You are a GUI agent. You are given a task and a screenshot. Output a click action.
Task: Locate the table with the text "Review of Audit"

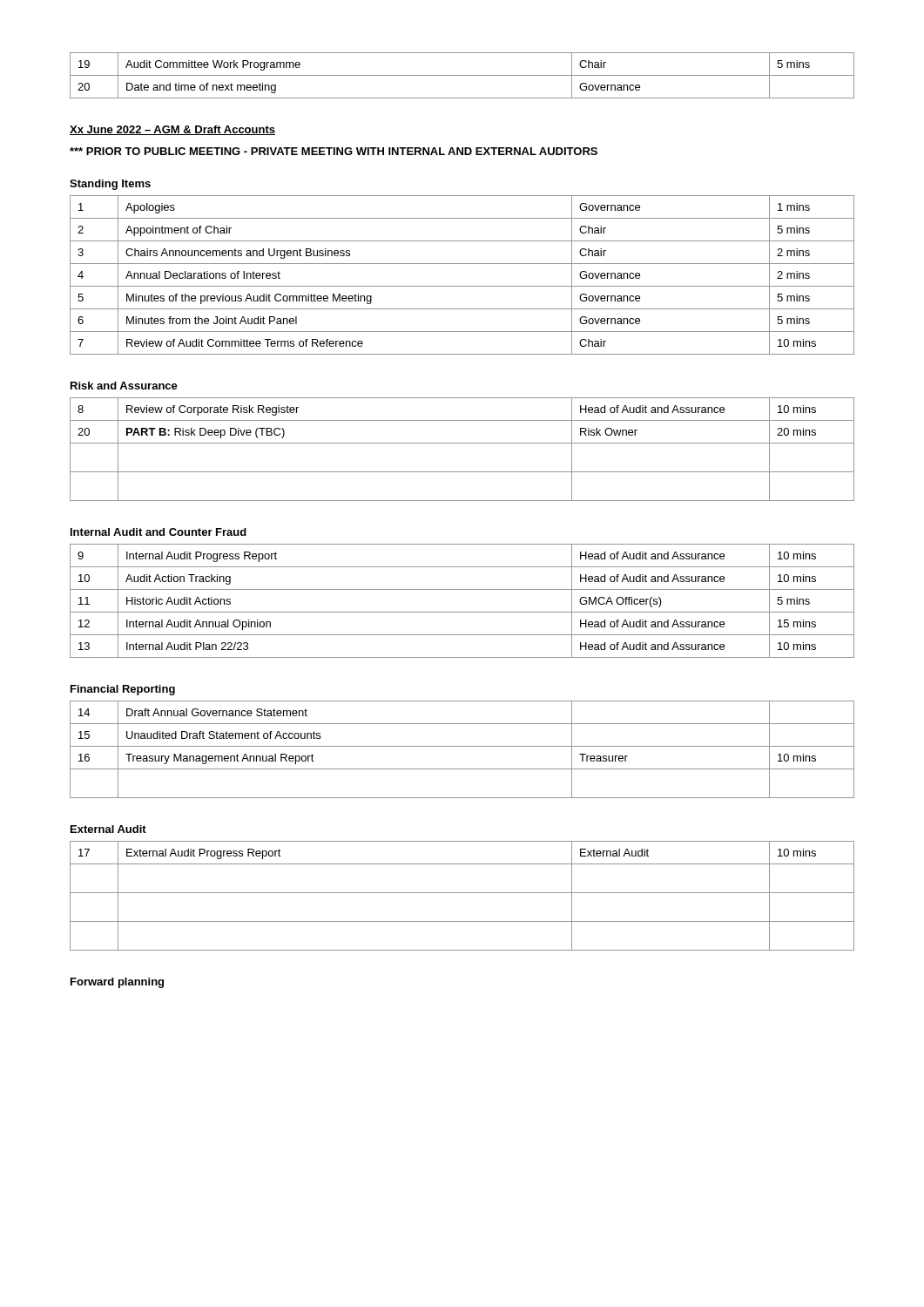[462, 275]
